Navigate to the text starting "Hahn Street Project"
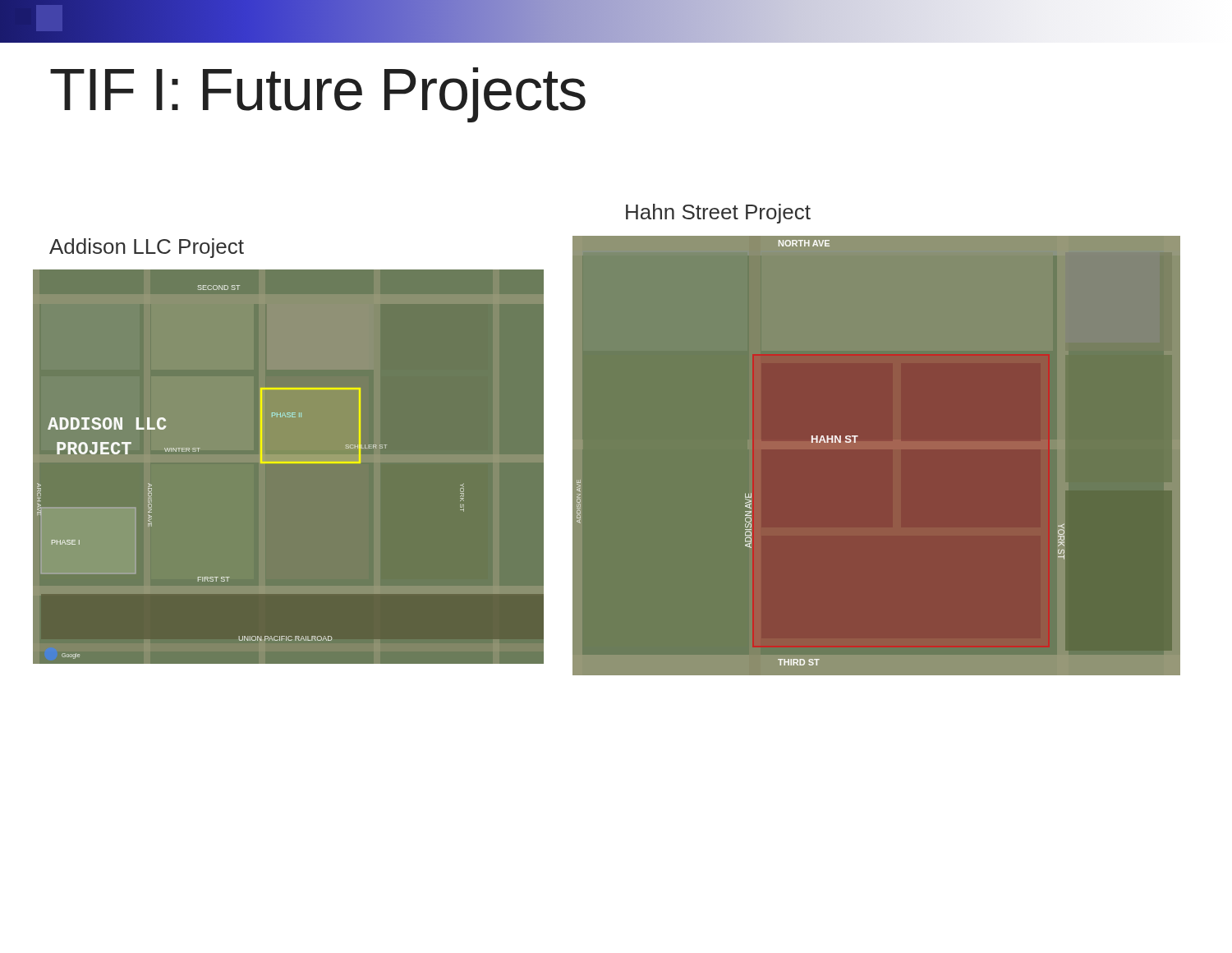This screenshot has height=953, width=1232. point(717,212)
